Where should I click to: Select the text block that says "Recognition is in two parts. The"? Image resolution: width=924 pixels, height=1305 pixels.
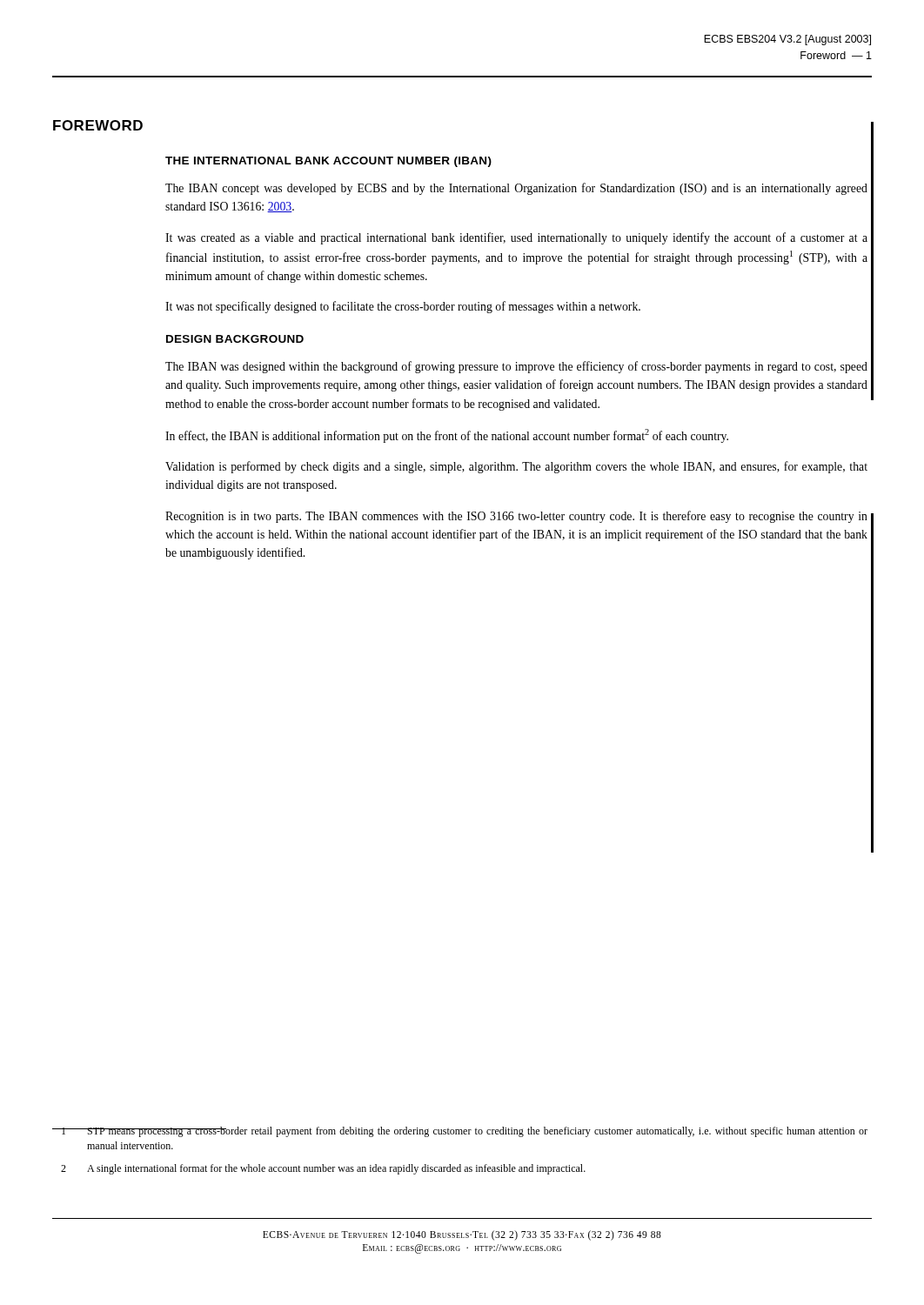click(516, 535)
